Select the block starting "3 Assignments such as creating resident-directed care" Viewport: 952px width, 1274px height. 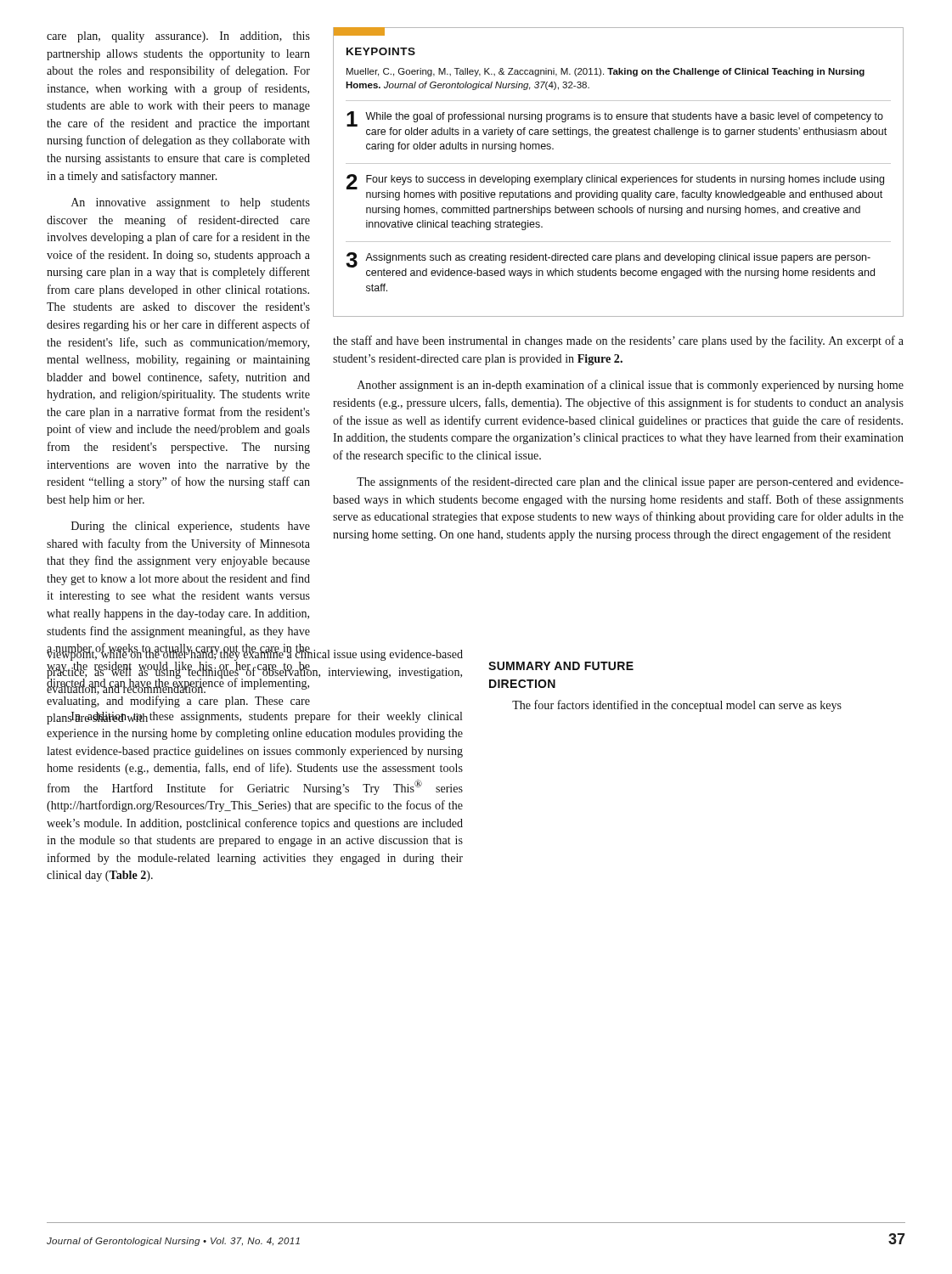click(618, 271)
